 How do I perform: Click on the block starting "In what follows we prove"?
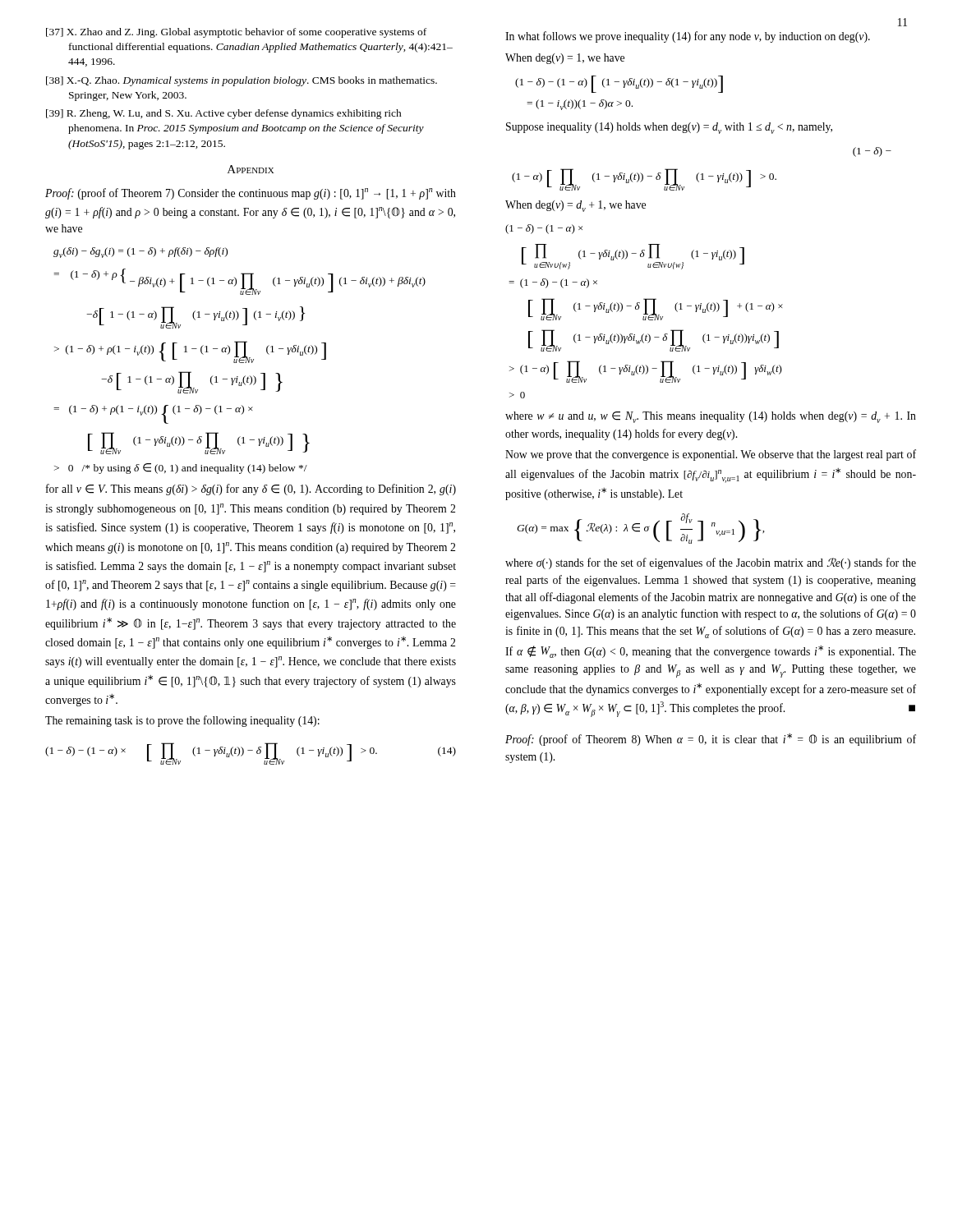(688, 37)
